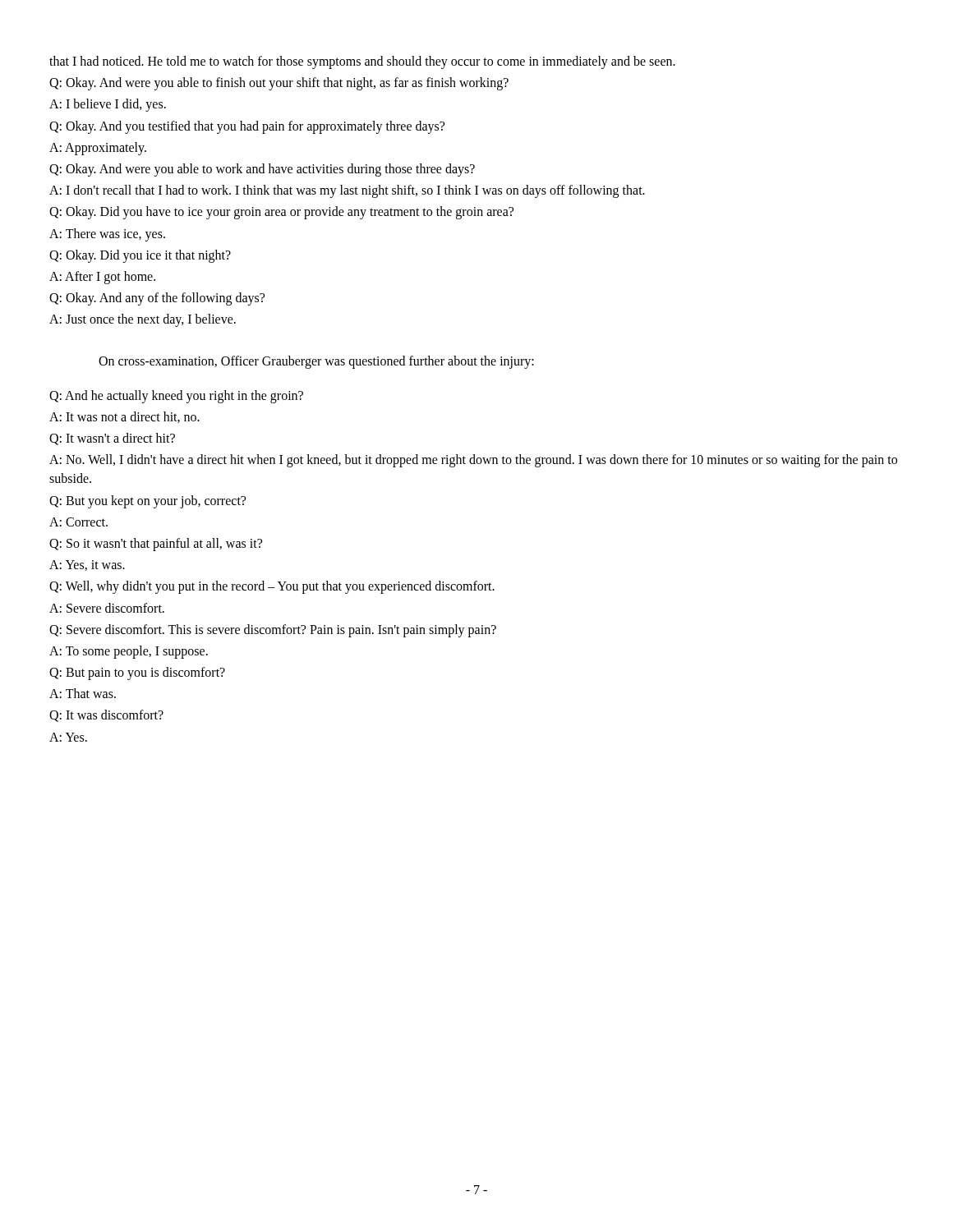Find the region starting "A: There was ice, yes."
The height and width of the screenshot is (1232, 953).
(x=108, y=233)
